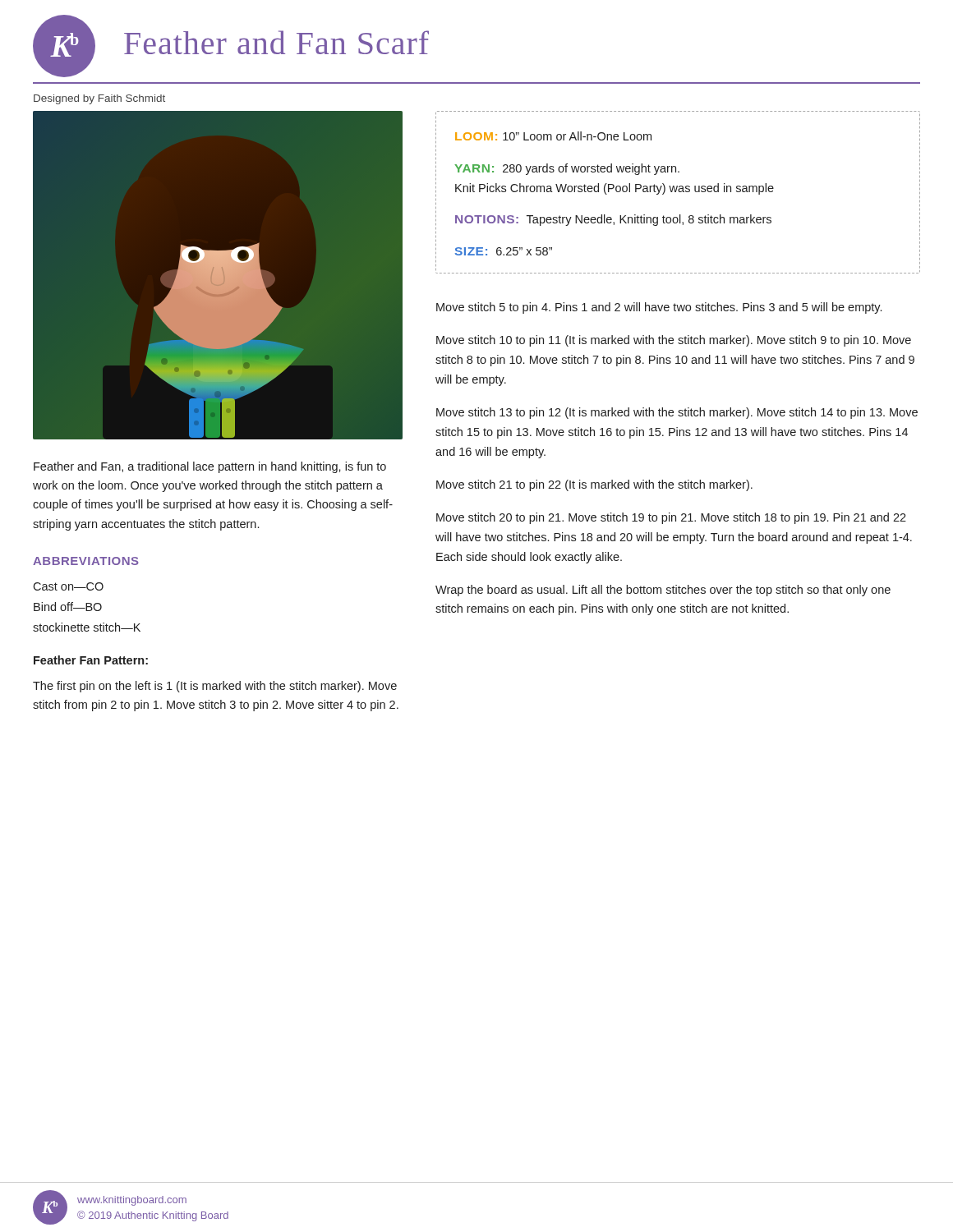Select the text block containing "Move stitch 5 to"
This screenshot has height=1232, width=953.
coord(659,307)
